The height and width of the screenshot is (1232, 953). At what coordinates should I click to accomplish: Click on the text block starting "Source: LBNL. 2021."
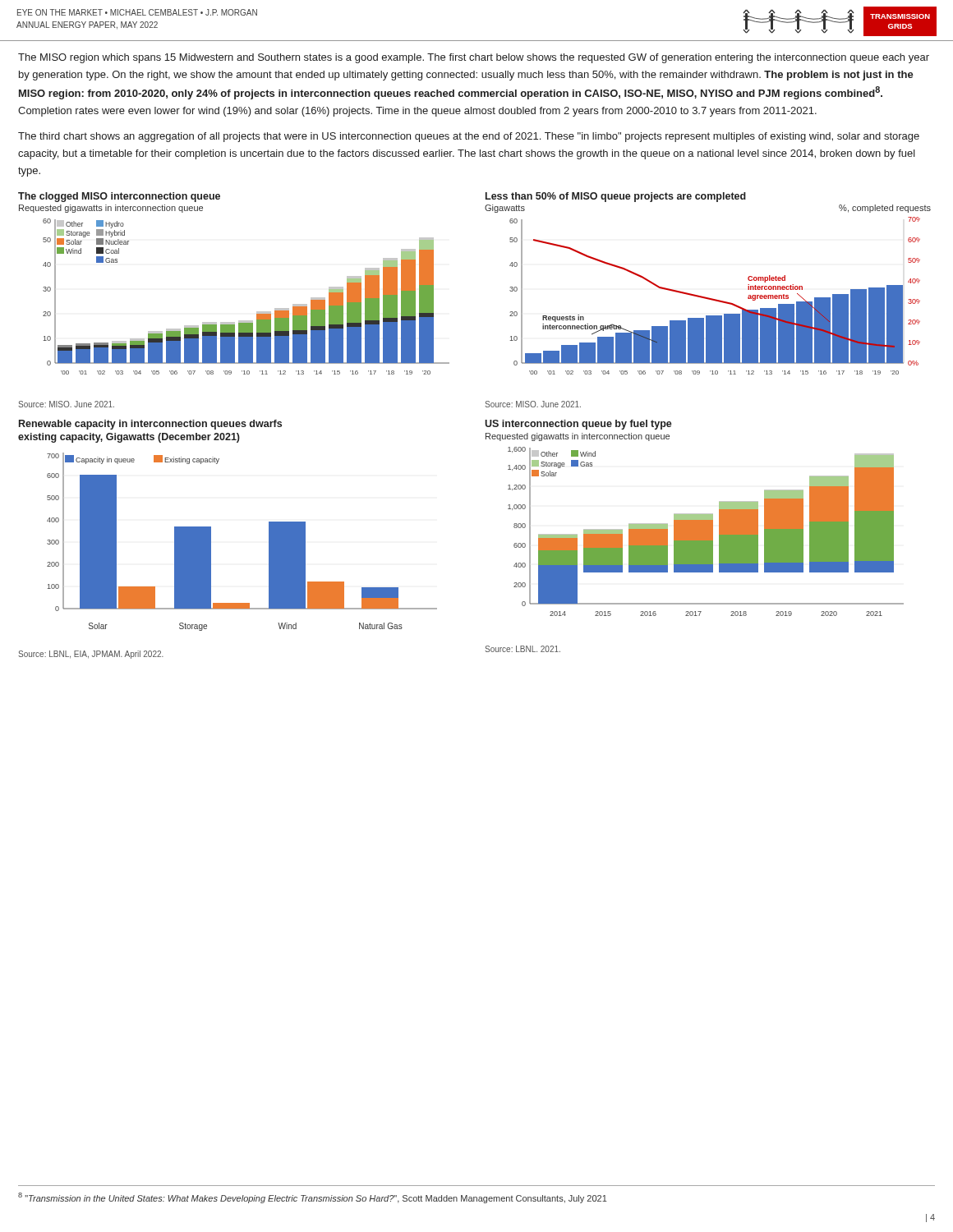point(523,650)
